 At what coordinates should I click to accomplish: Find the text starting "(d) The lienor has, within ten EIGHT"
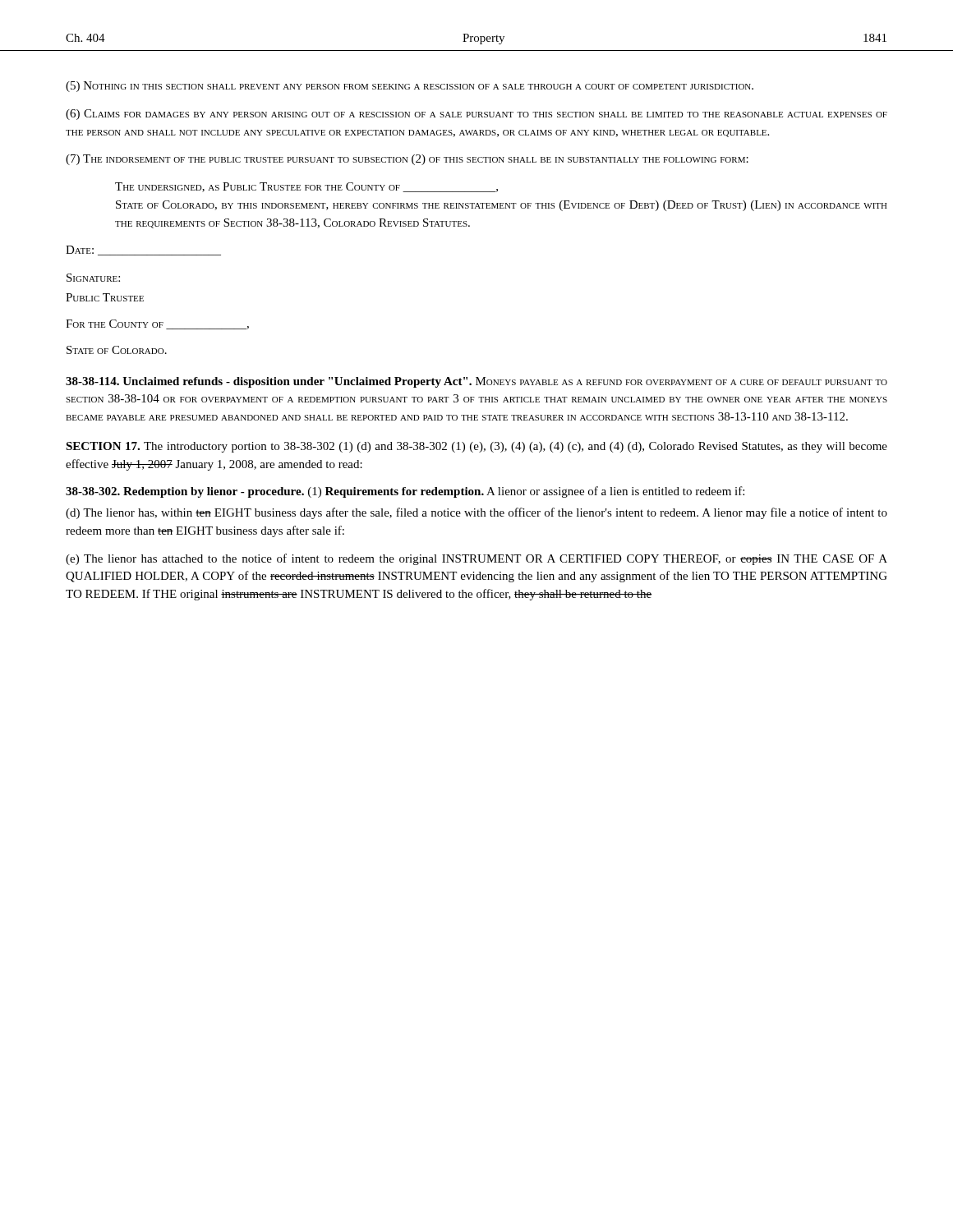[476, 522]
